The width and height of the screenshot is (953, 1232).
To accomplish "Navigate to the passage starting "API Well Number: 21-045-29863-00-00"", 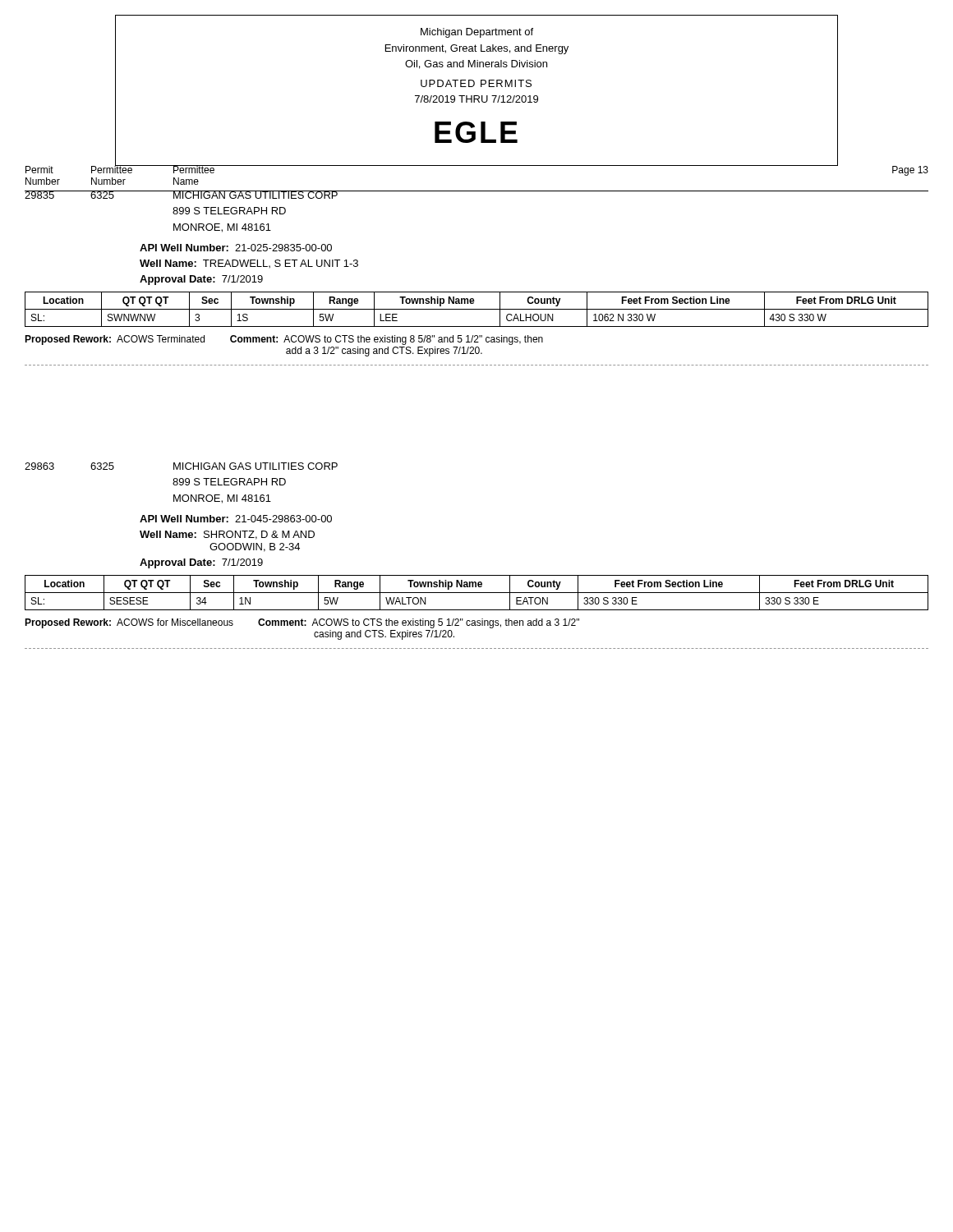I will 236,519.
